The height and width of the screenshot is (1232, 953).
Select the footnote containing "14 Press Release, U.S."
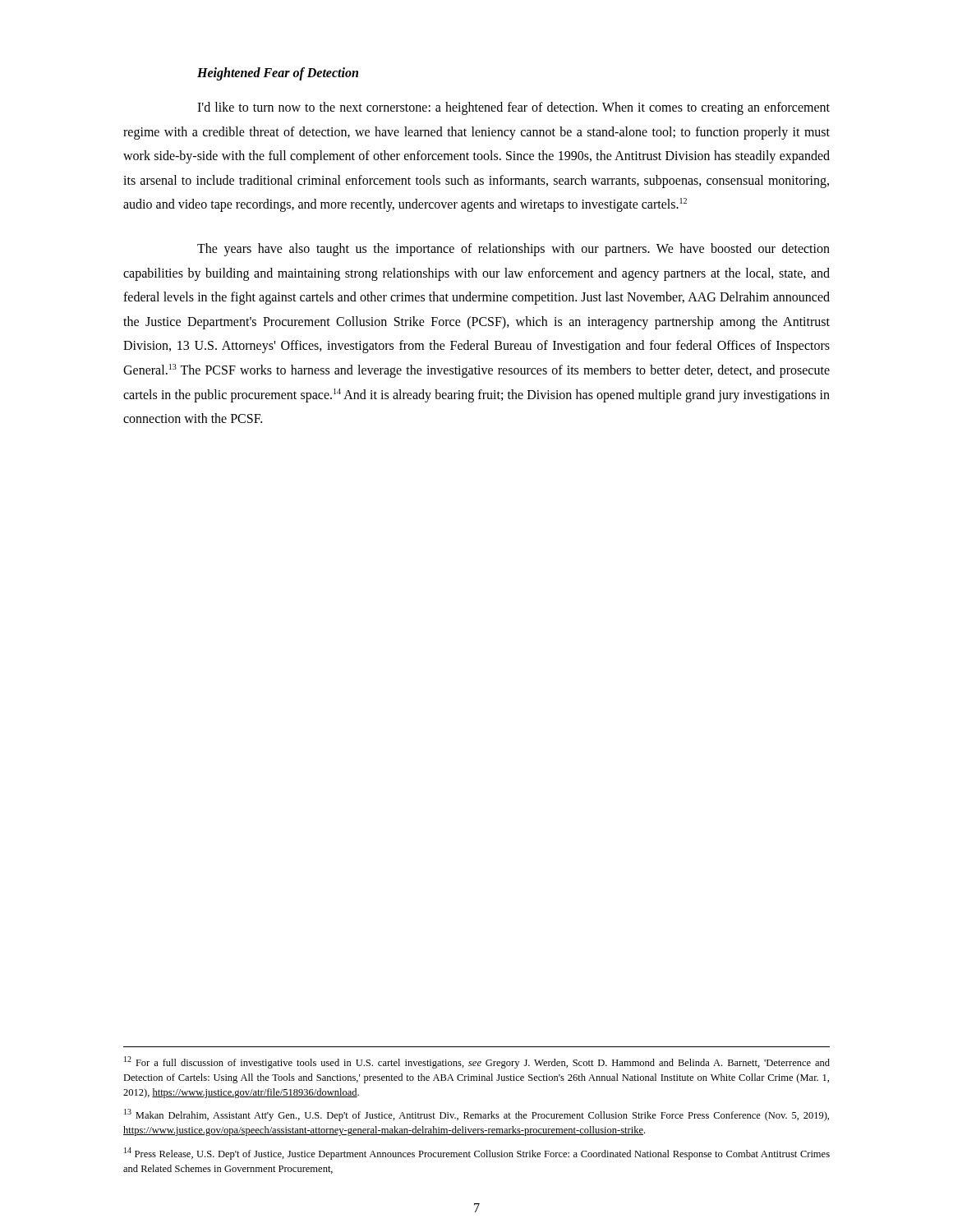pos(476,1160)
